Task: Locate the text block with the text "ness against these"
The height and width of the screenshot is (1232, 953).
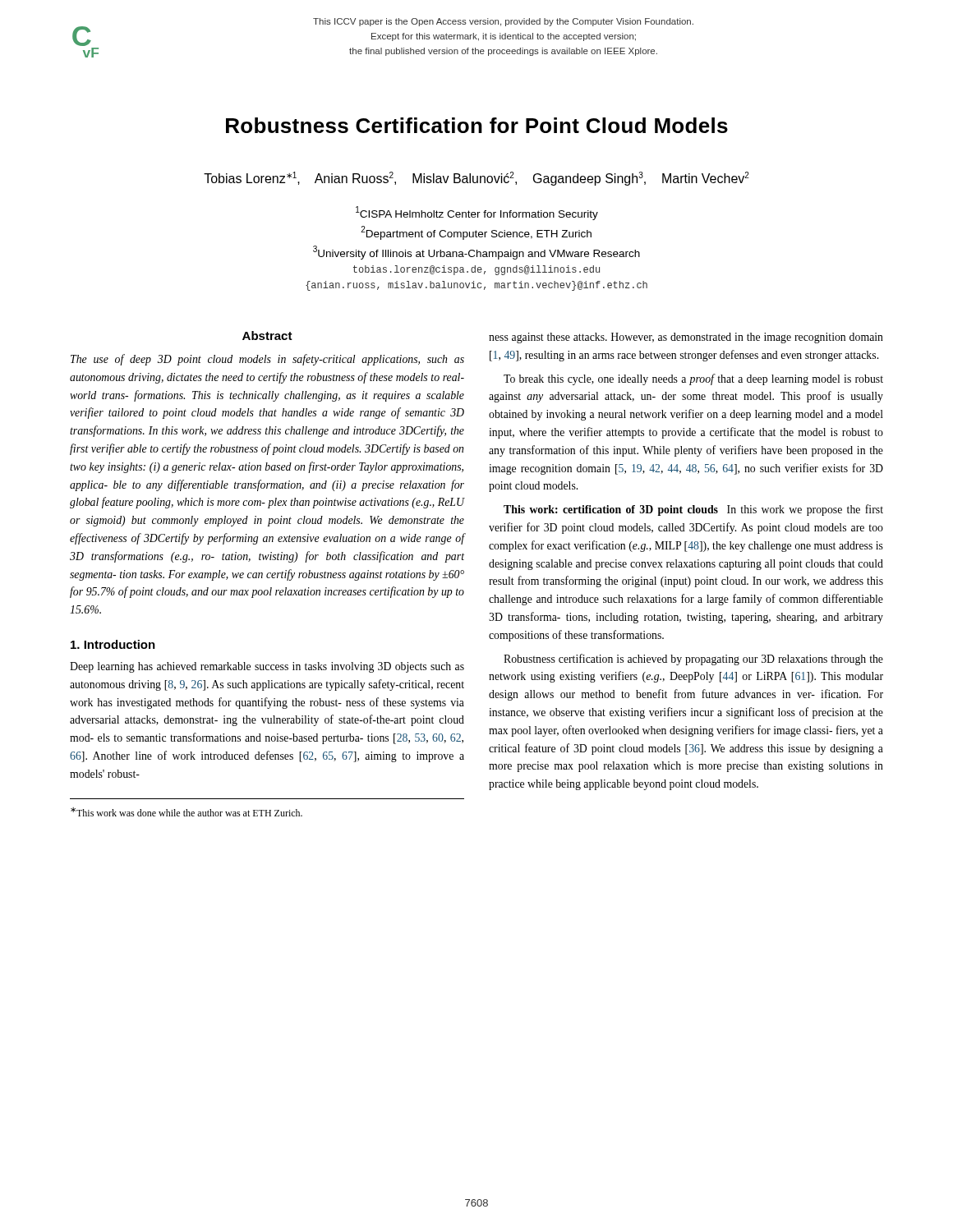Action: [686, 561]
